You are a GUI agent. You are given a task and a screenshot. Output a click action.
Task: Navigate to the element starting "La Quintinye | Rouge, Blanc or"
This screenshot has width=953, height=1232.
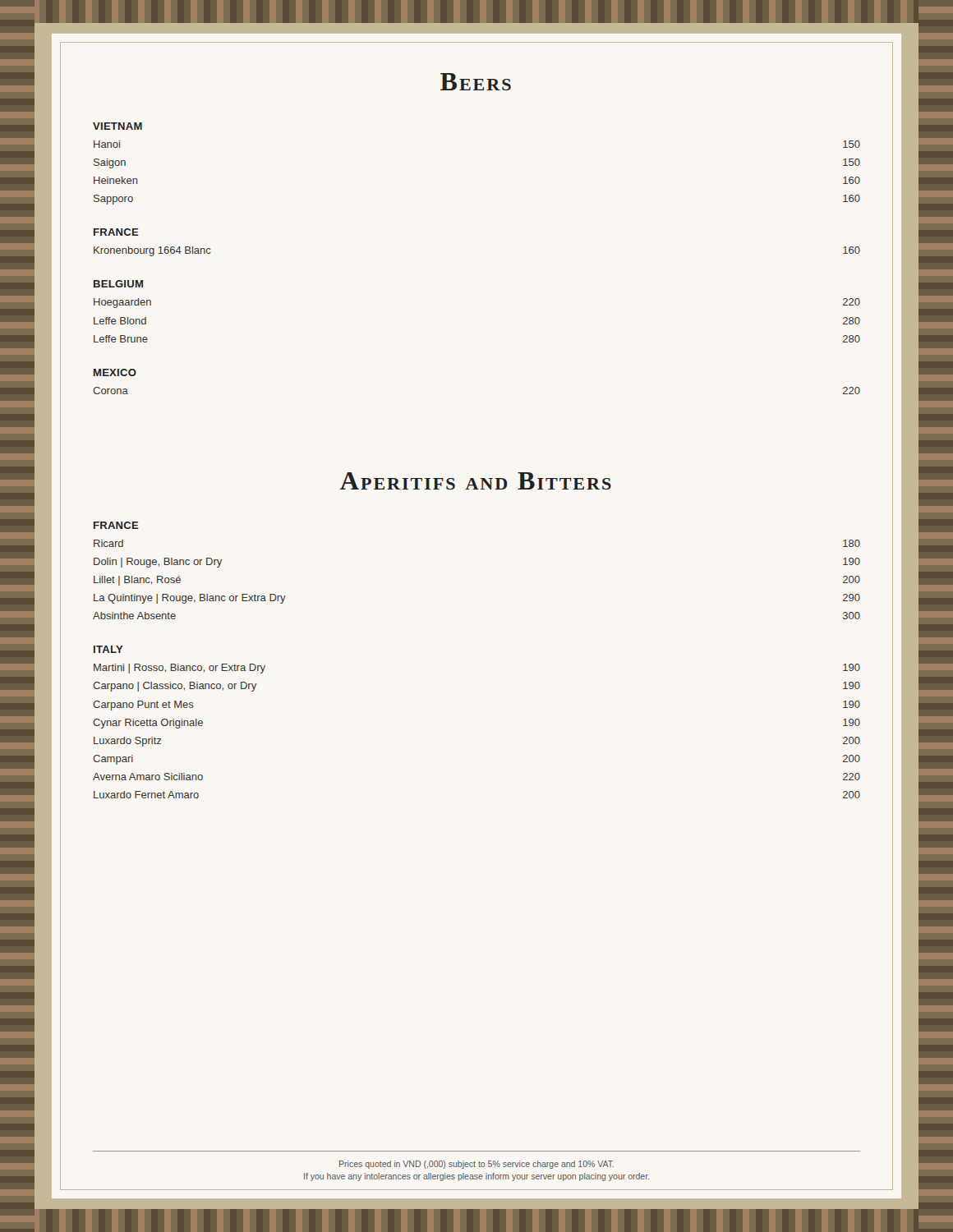[x=190, y=598]
